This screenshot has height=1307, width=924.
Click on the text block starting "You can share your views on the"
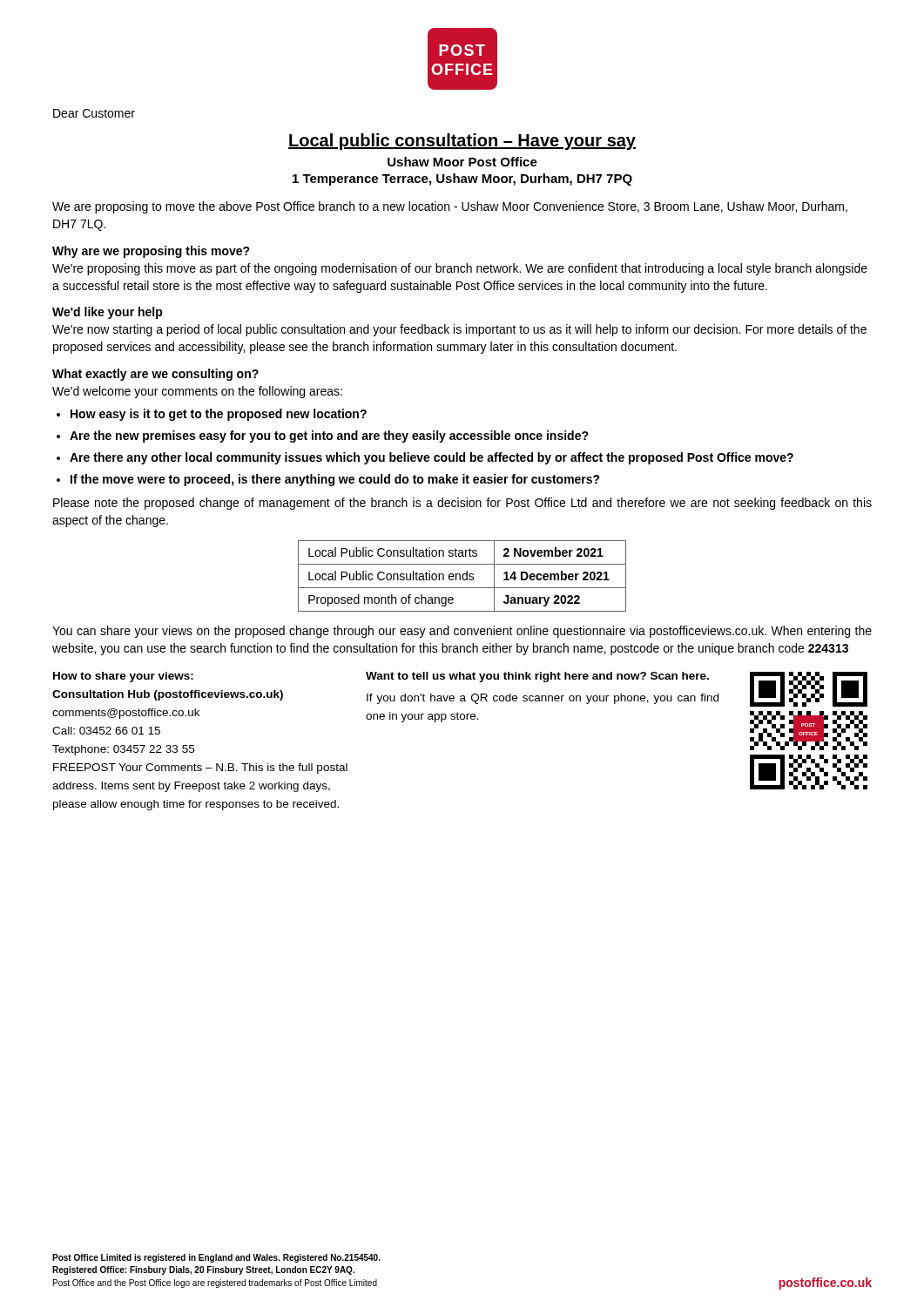[x=462, y=639]
